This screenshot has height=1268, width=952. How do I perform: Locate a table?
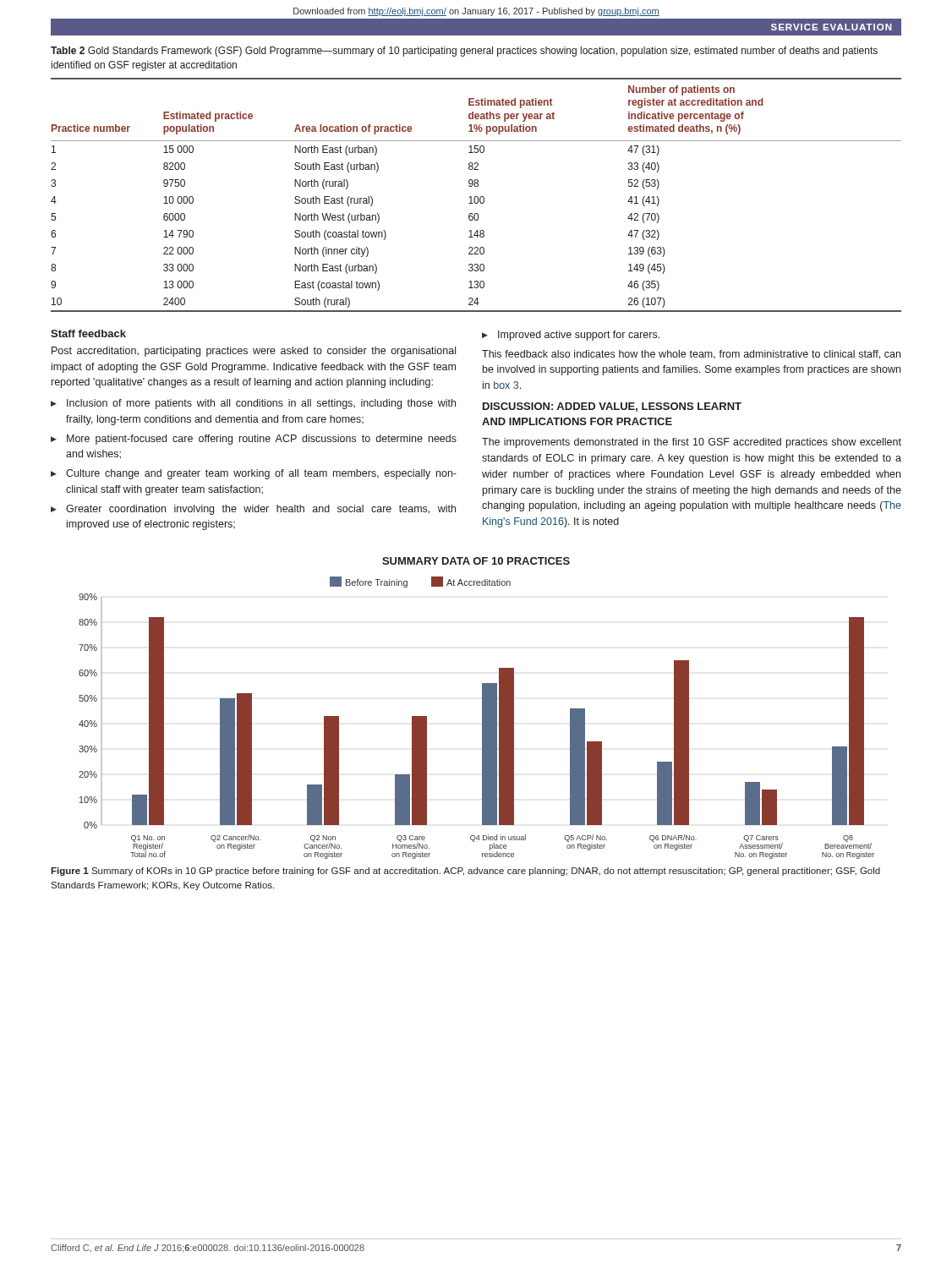[476, 195]
